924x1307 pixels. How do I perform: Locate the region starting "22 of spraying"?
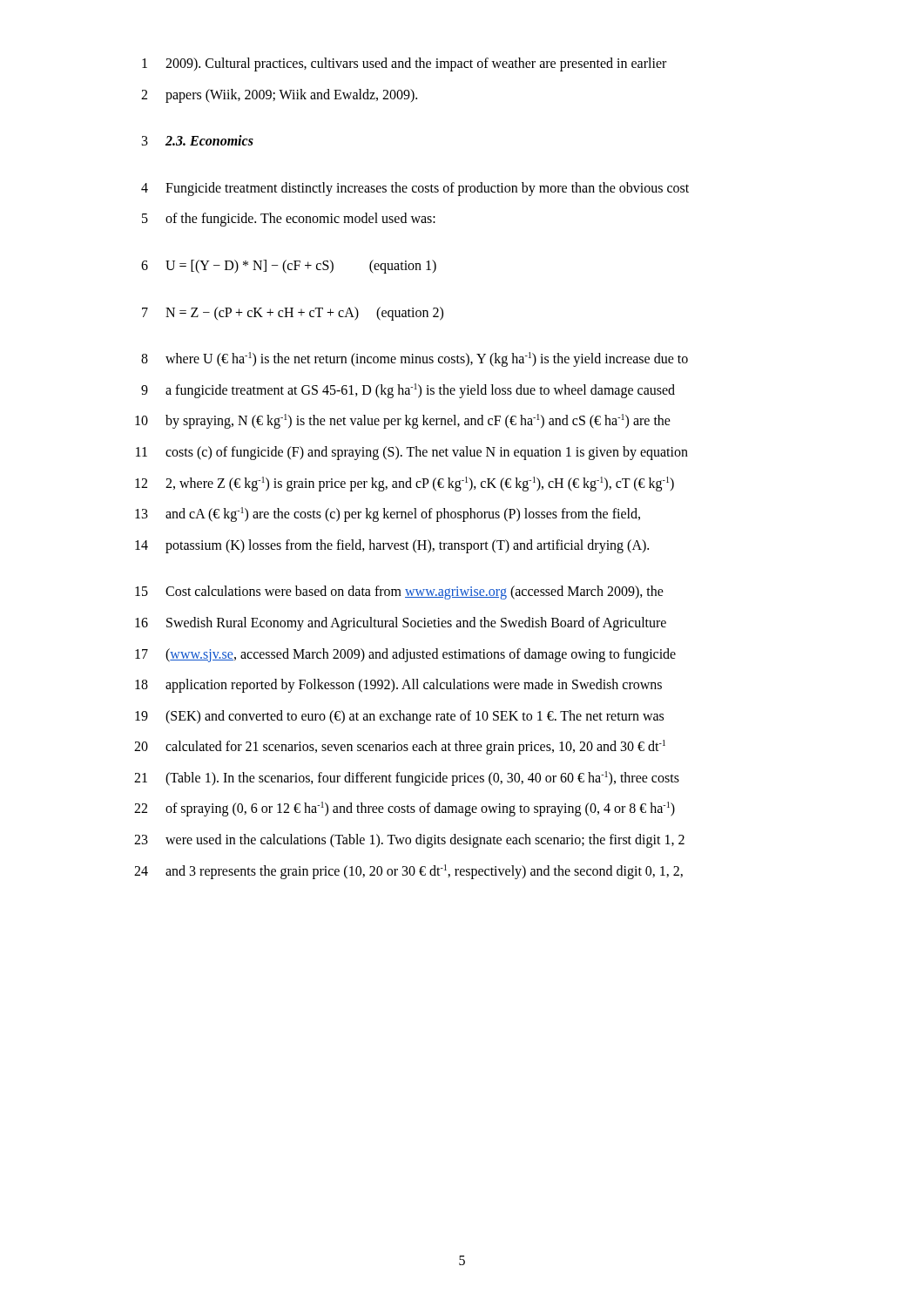point(484,809)
